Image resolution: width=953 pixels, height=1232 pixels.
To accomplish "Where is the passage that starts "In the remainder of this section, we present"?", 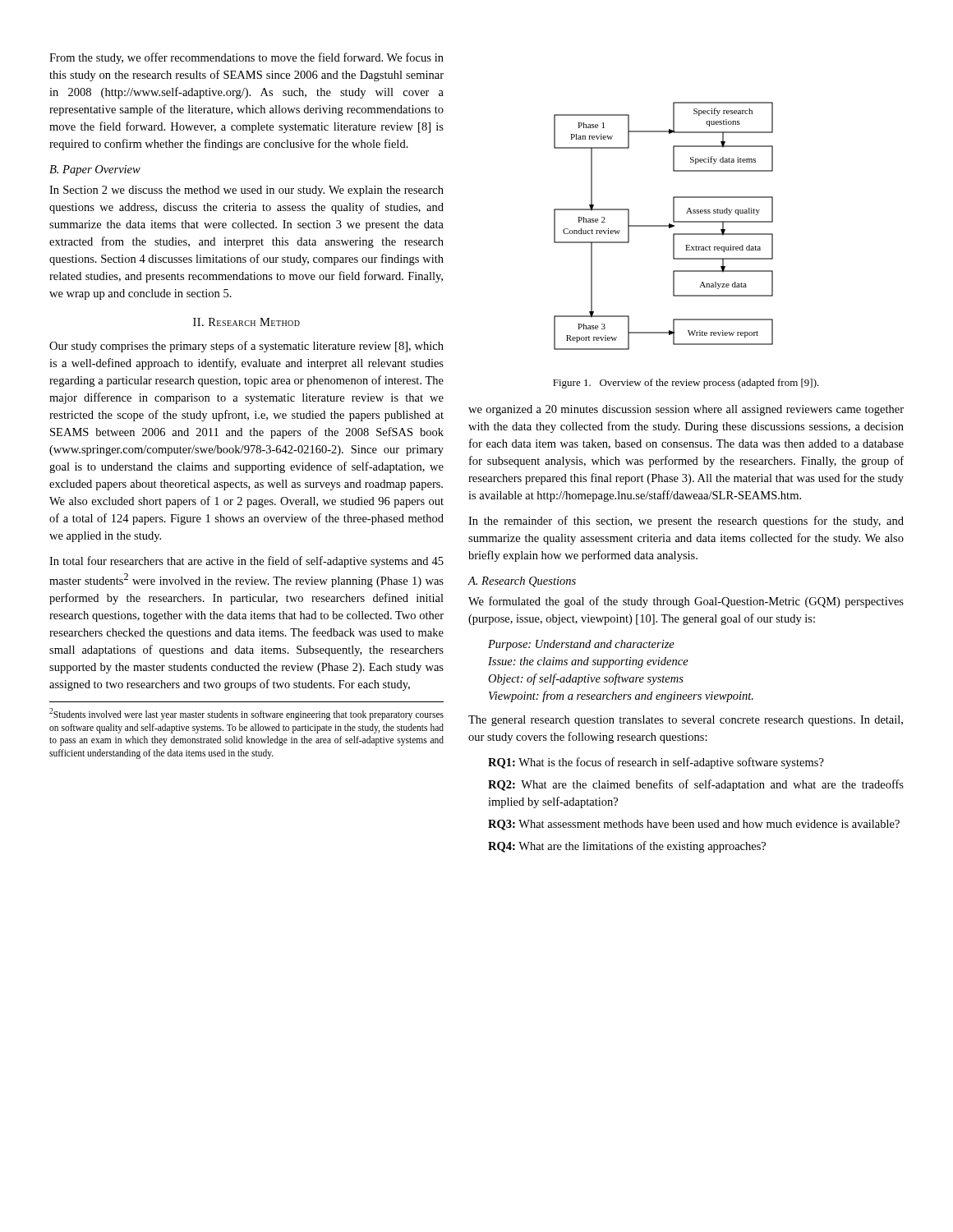I will (x=686, y=538).
